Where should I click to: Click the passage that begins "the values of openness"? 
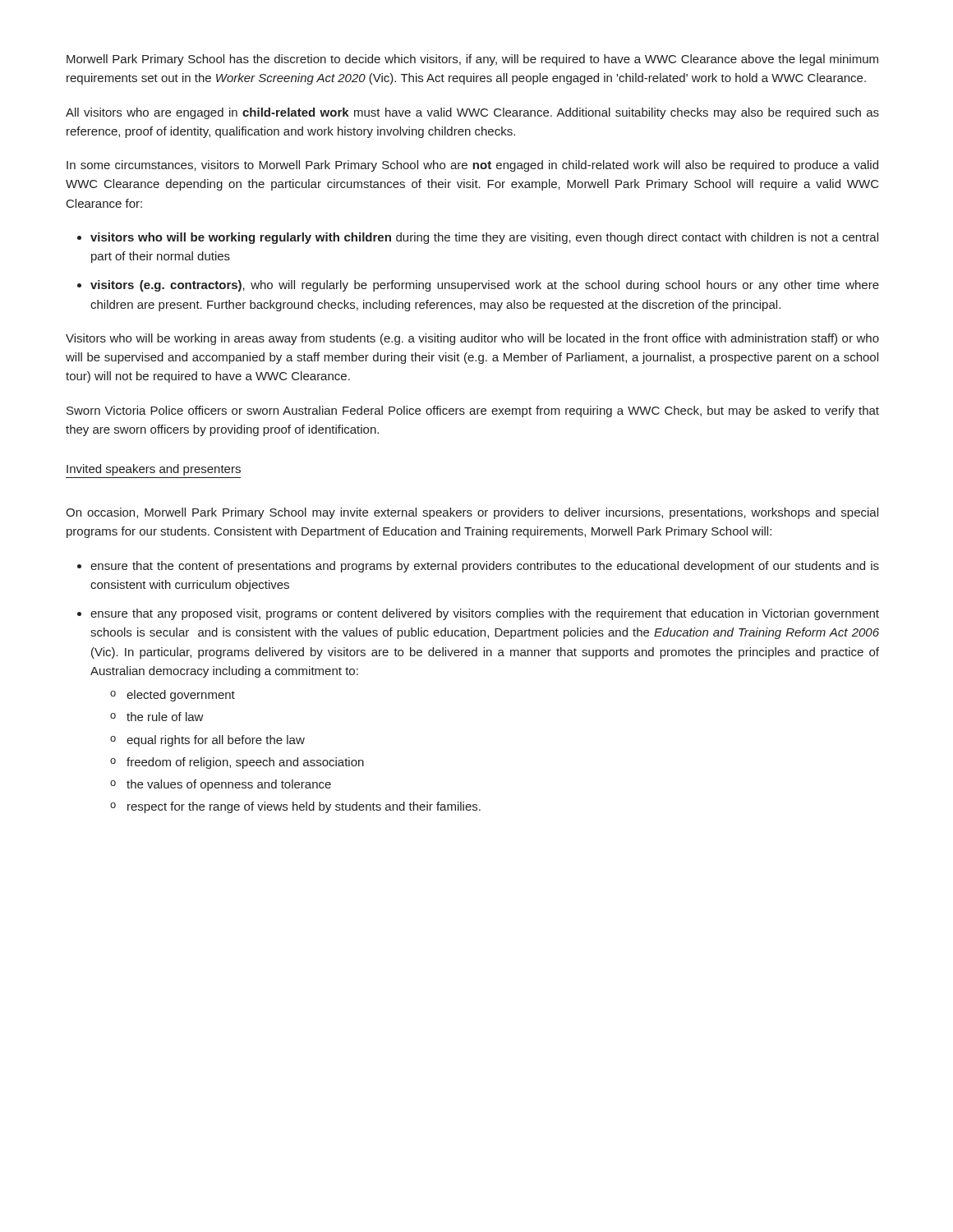click(229, 784)
